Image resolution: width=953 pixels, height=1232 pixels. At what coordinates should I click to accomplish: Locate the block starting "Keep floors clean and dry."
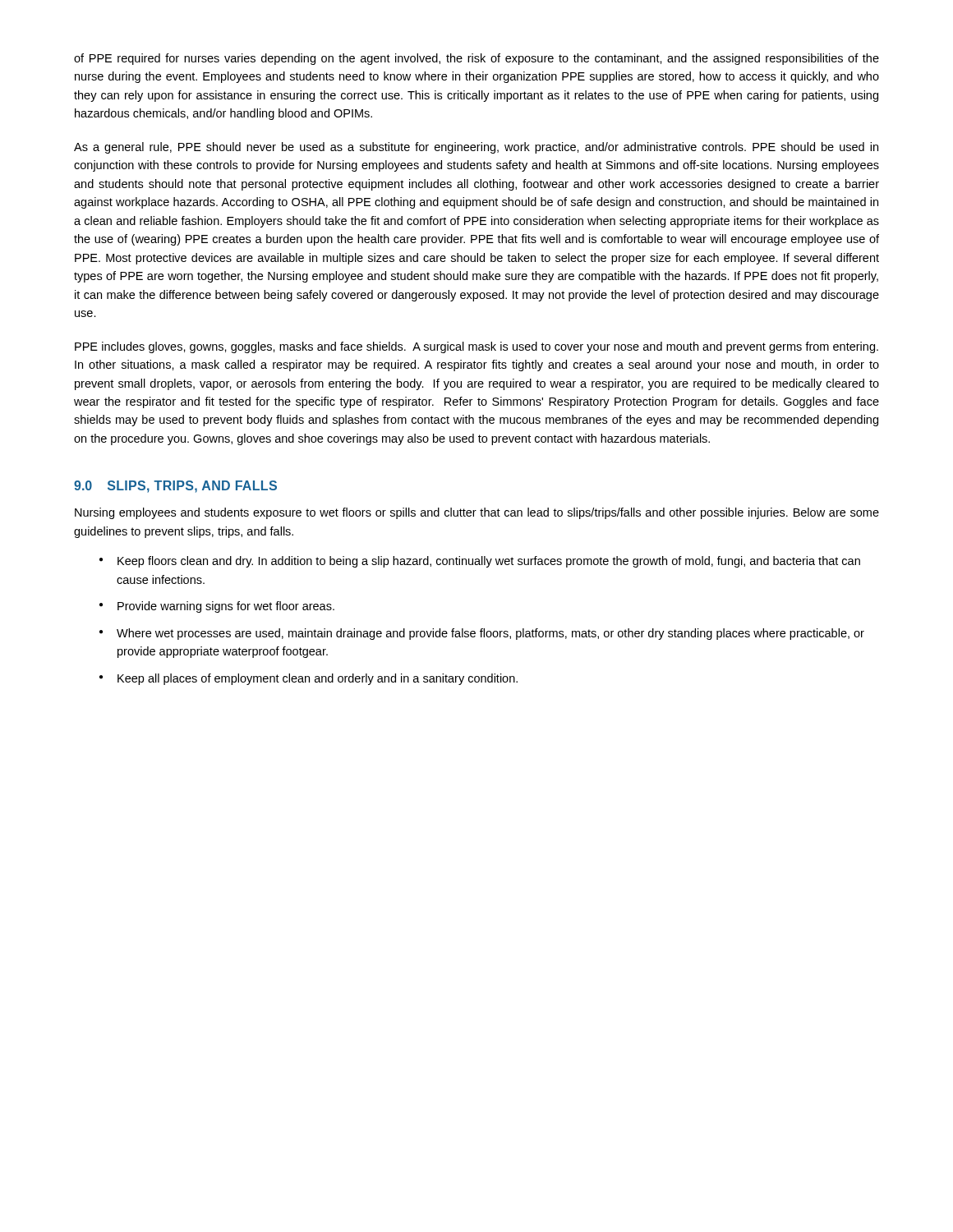point(489,570)
